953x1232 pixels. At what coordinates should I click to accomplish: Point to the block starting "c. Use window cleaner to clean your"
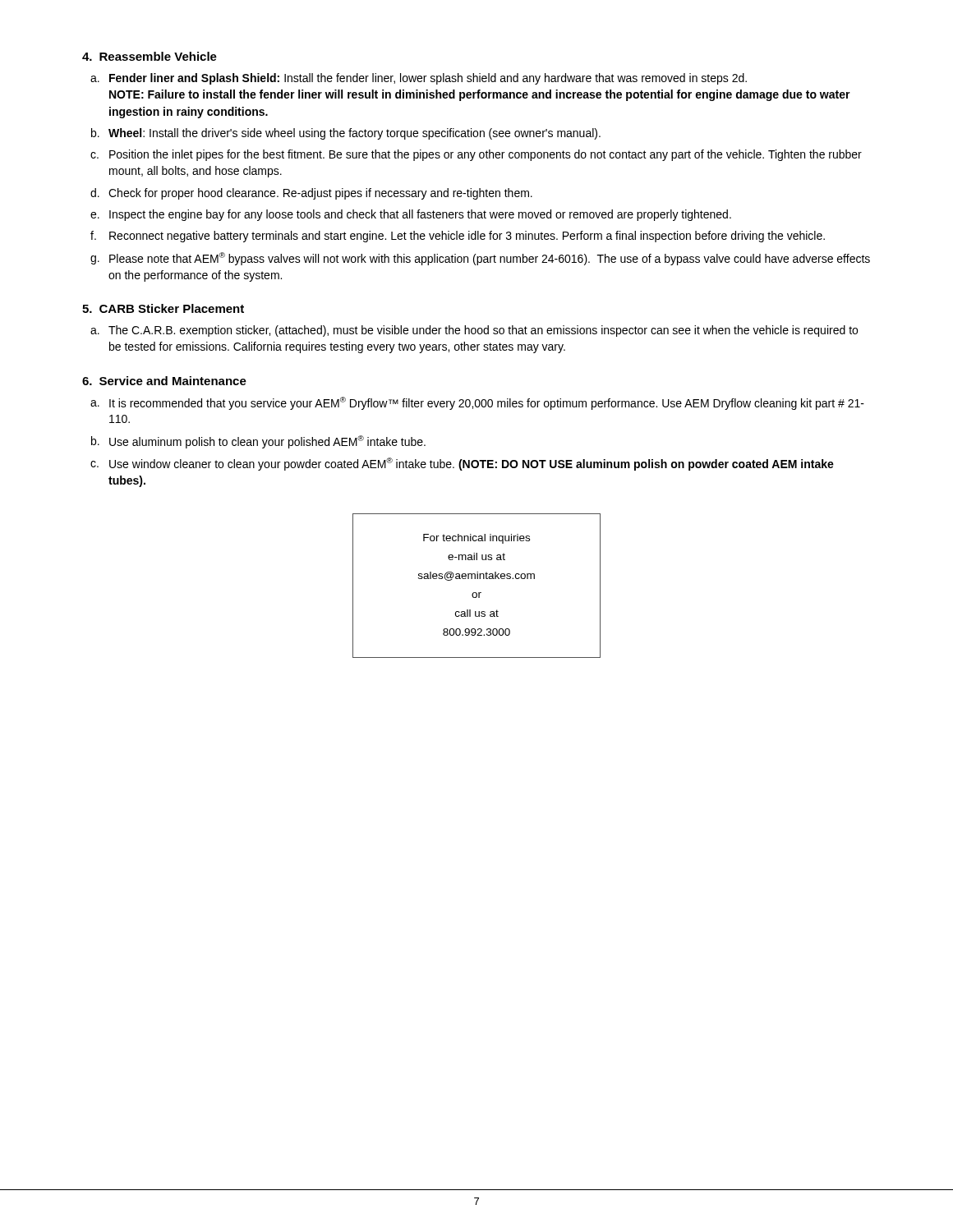tap(481, 472)
